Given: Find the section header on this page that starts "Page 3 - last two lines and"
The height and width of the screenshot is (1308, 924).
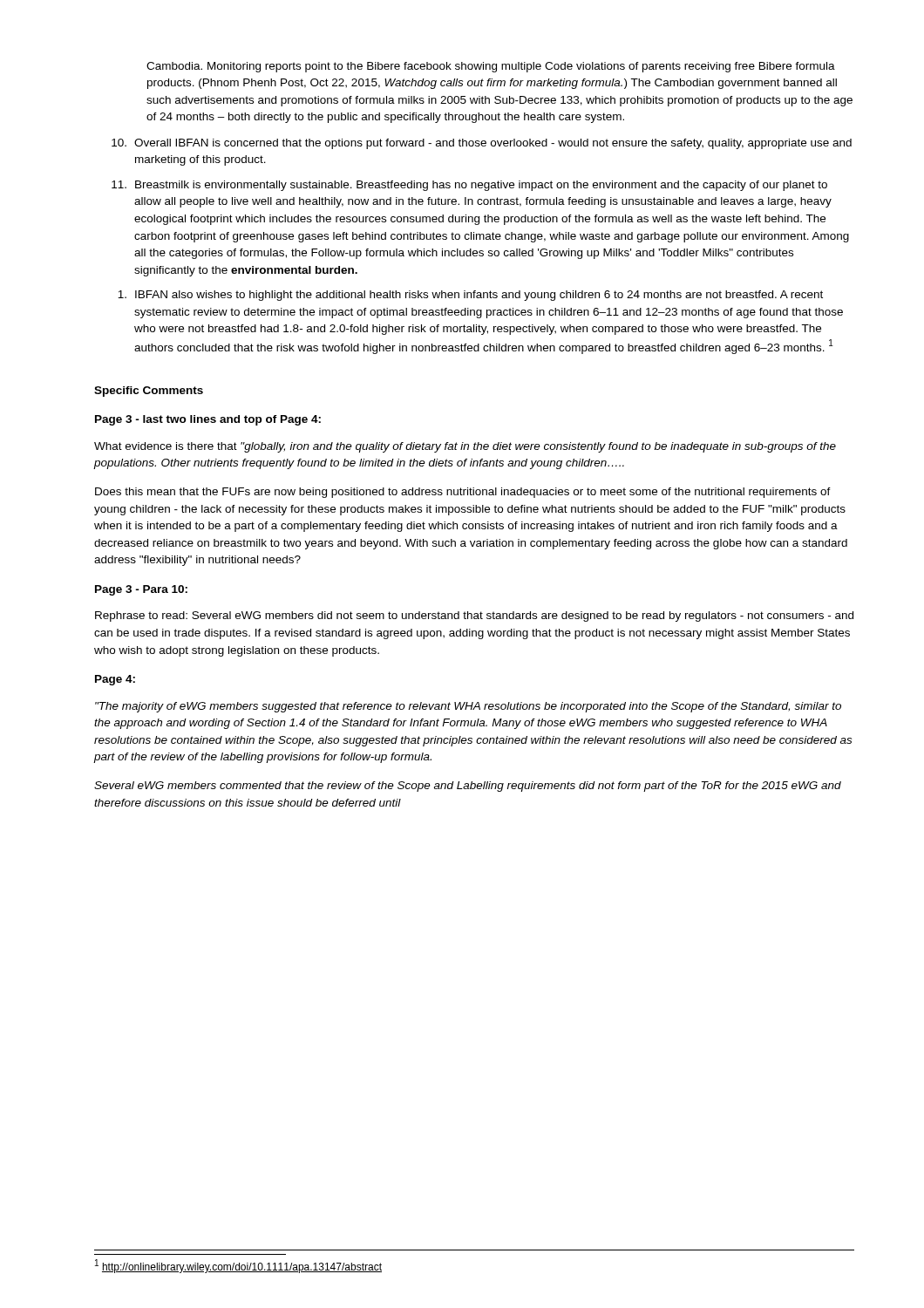Looking at the screenshot, I should [208, 420].
